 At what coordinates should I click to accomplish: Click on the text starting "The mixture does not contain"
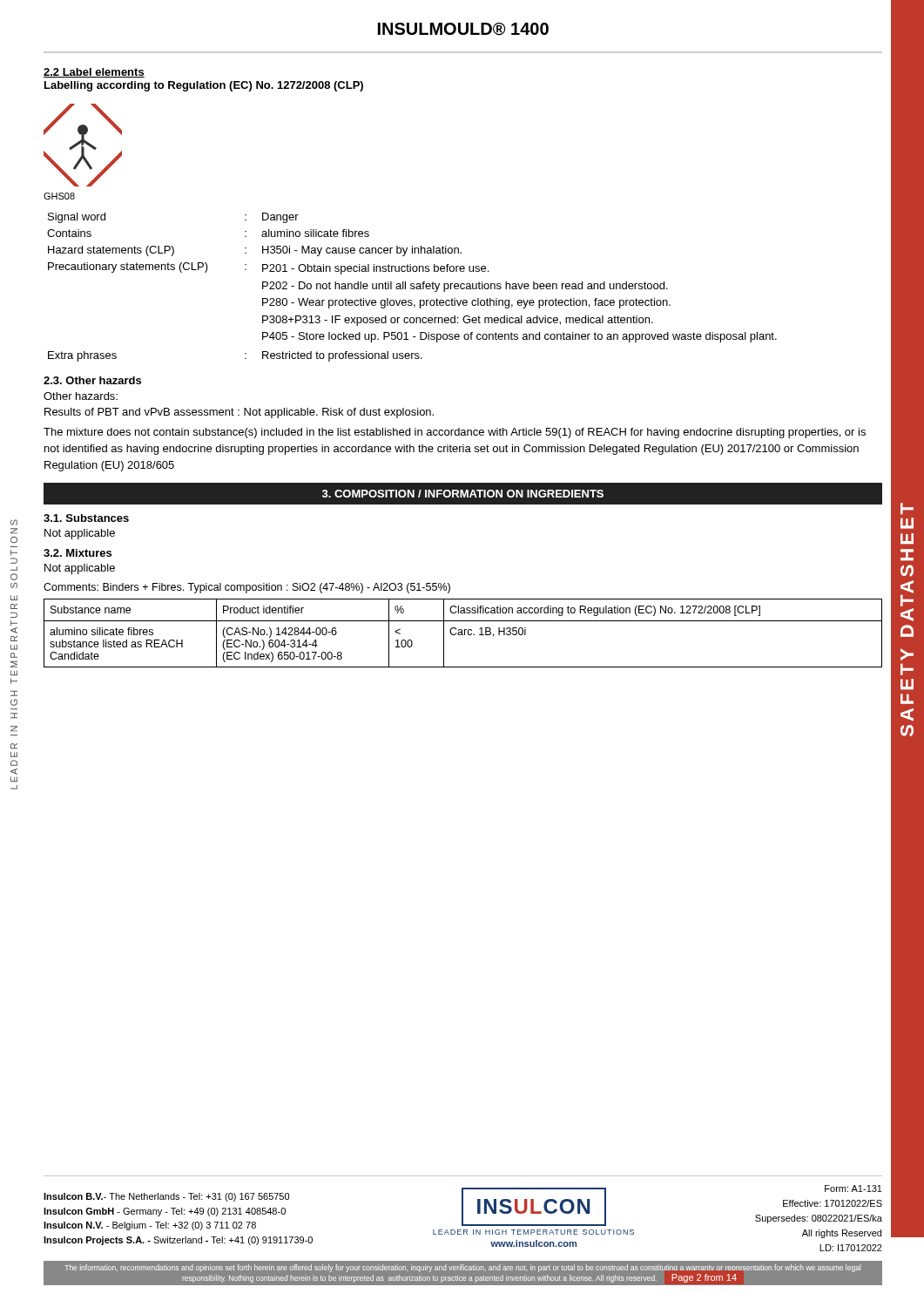455,448
